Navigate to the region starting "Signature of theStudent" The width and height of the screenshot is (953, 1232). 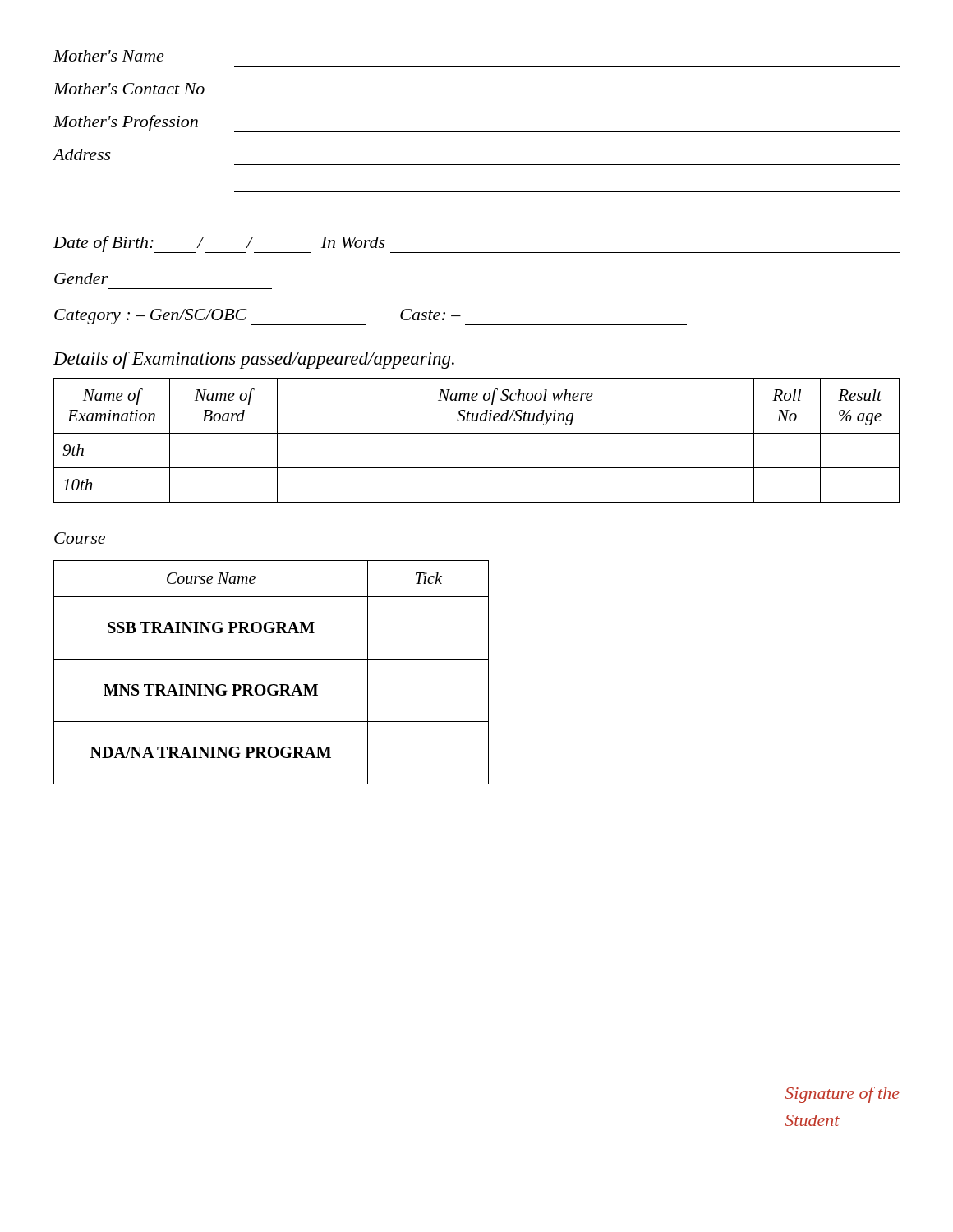(x=842, y=1106)
